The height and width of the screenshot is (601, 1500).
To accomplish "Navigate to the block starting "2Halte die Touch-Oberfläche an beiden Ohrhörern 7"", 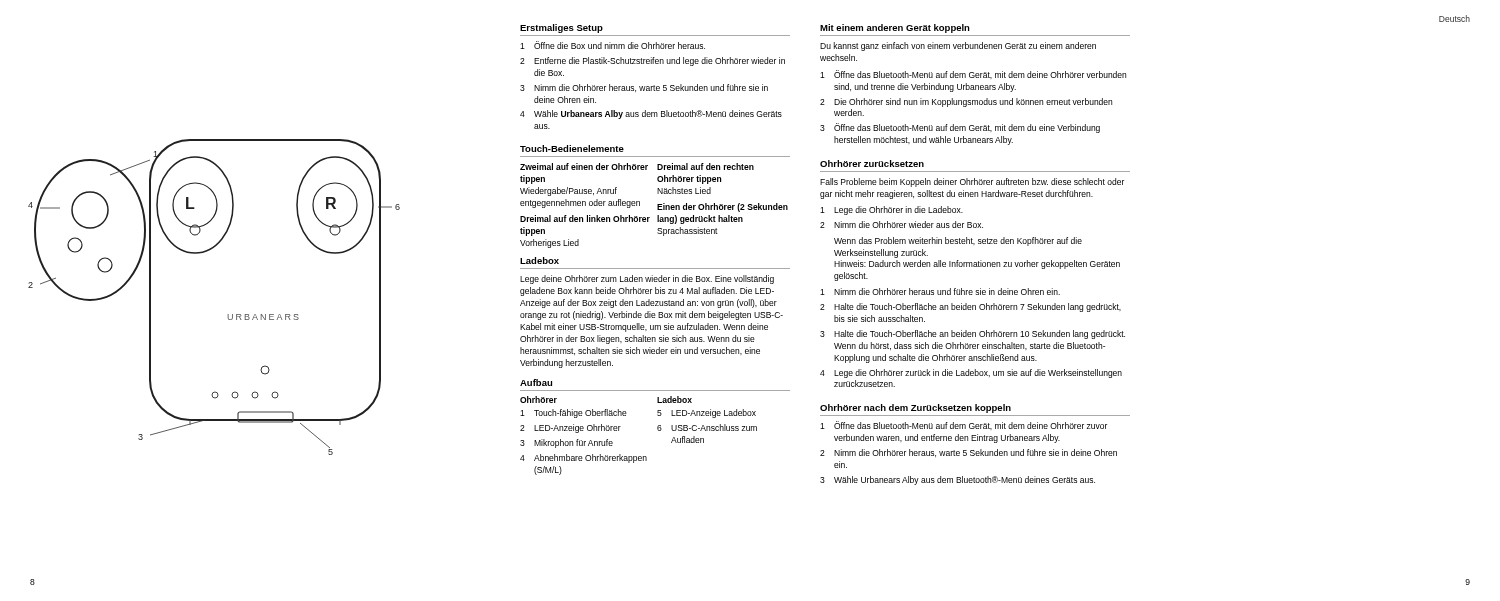I will [975, 314].
